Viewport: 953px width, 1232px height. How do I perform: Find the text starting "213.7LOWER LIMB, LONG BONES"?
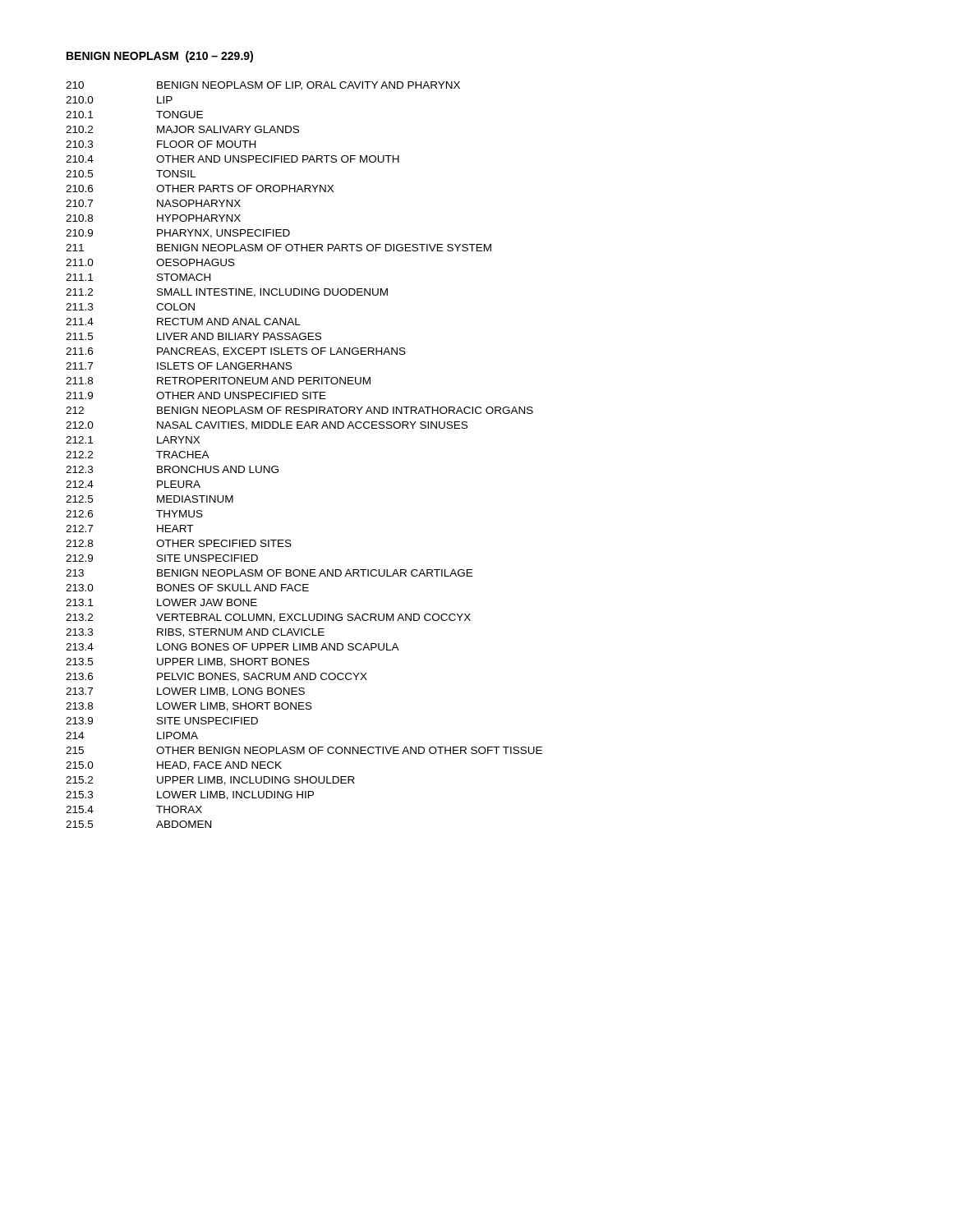[185, 692]
